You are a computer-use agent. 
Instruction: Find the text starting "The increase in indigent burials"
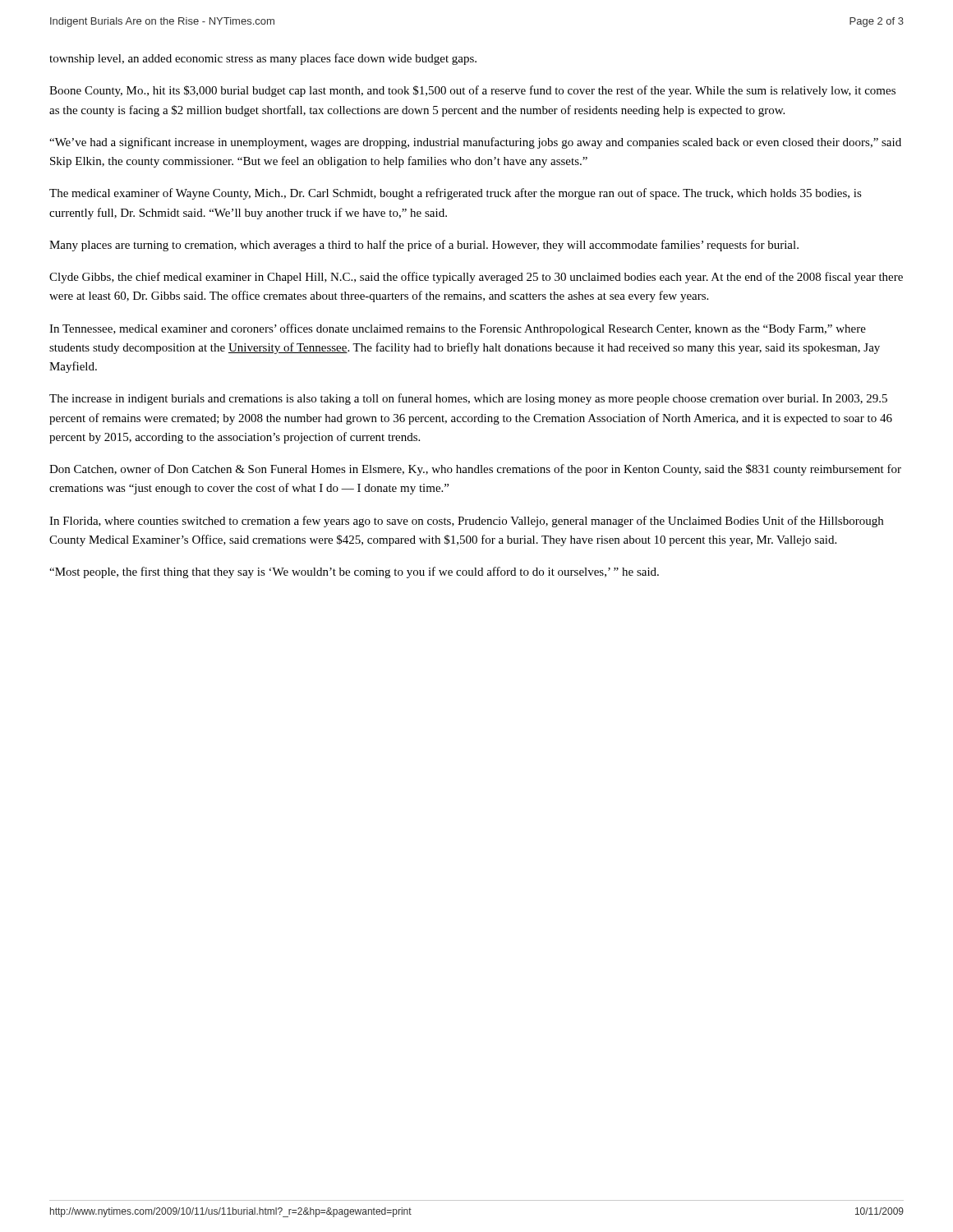coord(471,418)
